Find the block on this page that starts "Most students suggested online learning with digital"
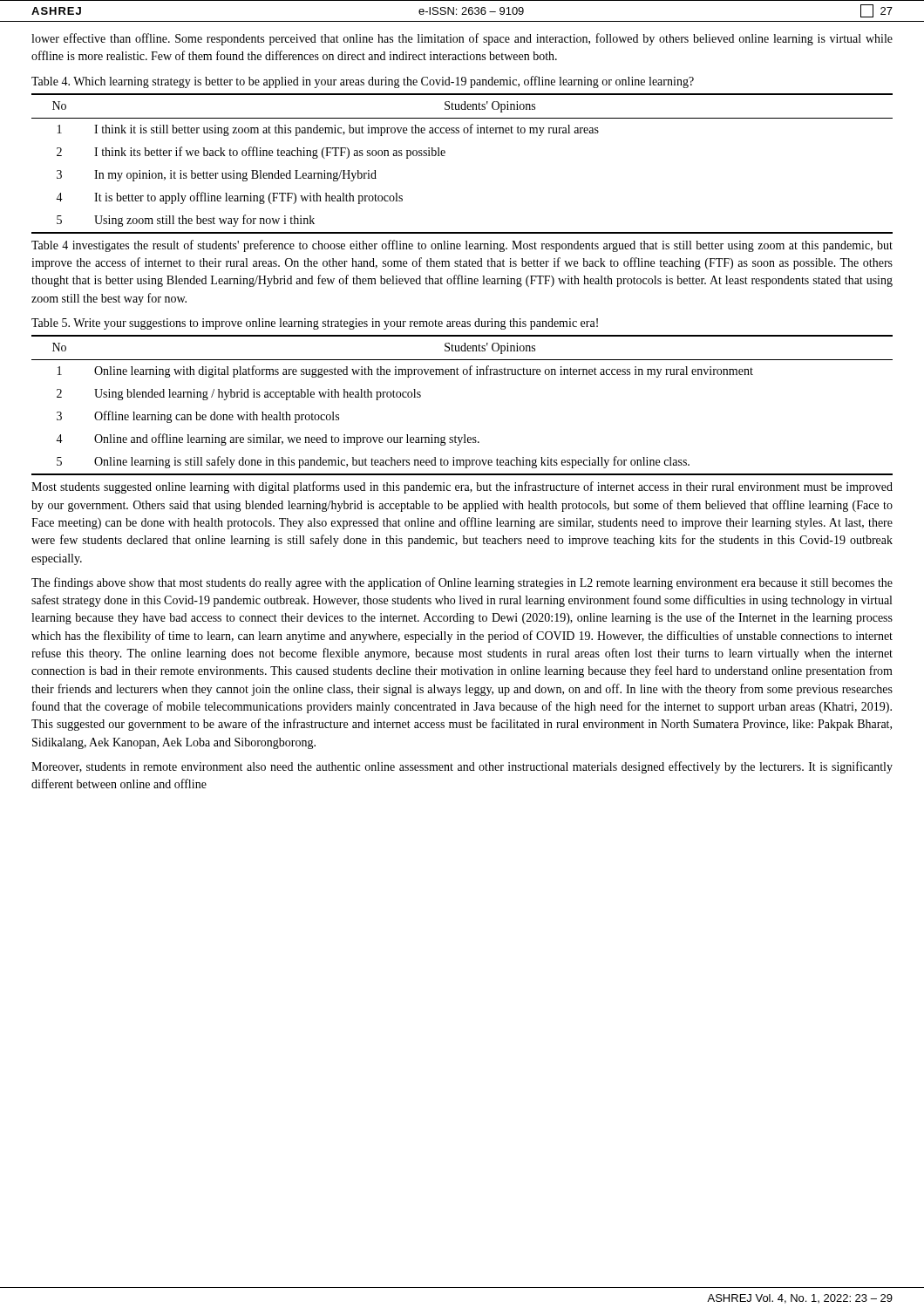 (462, 523)
